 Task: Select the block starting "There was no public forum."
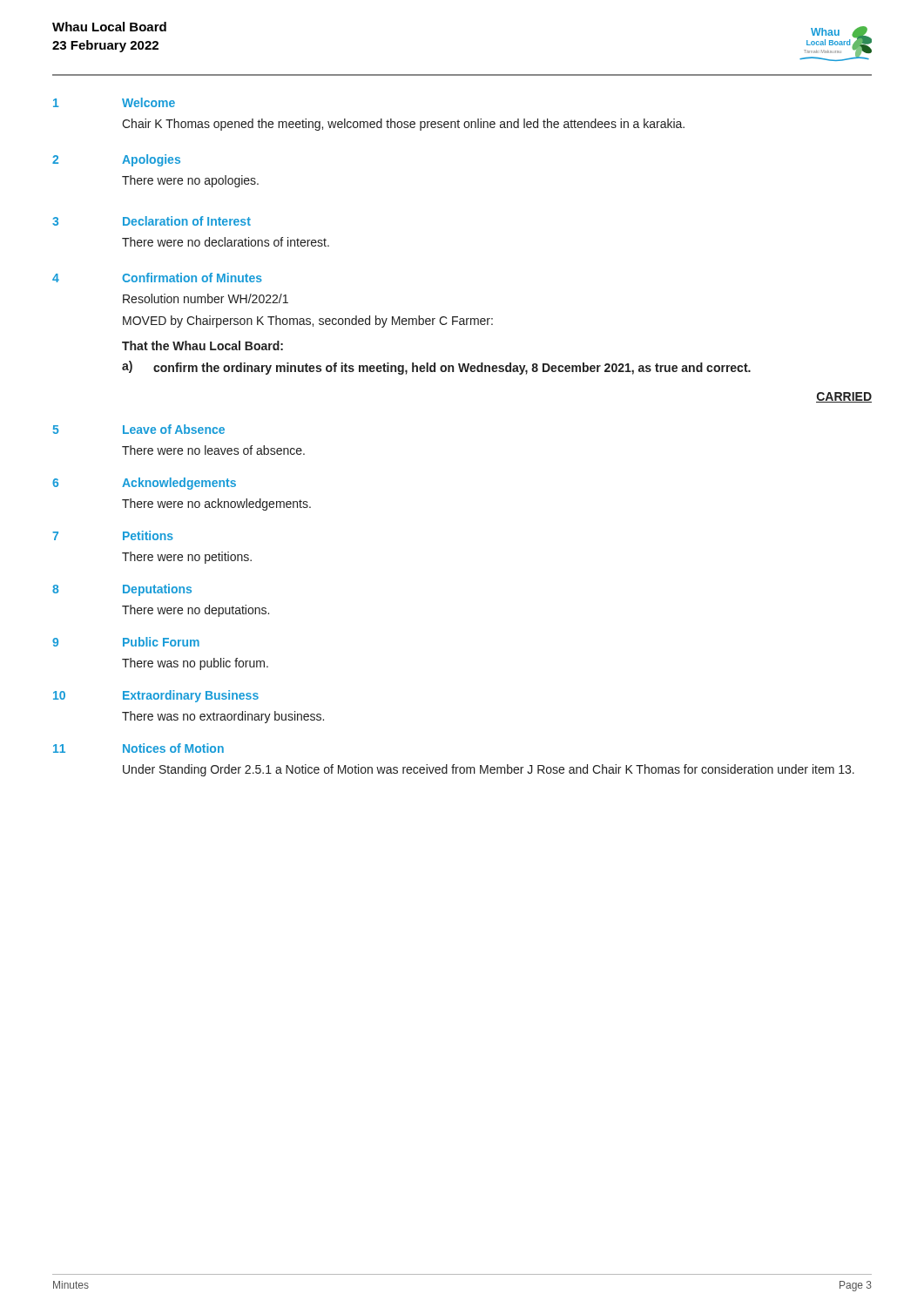pos(195,663)
